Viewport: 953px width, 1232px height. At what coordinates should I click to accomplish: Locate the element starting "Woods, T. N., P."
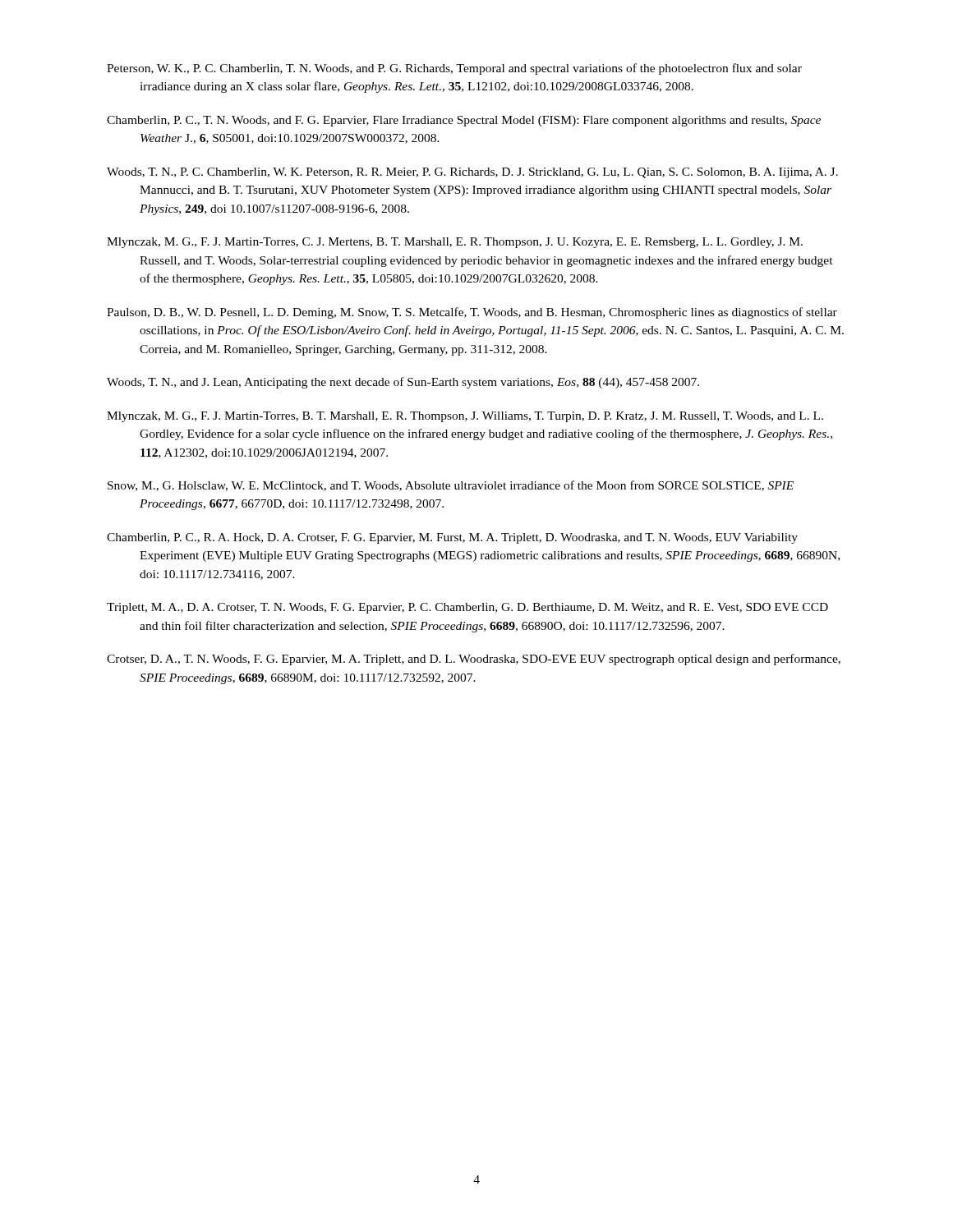tap(473, 190)
